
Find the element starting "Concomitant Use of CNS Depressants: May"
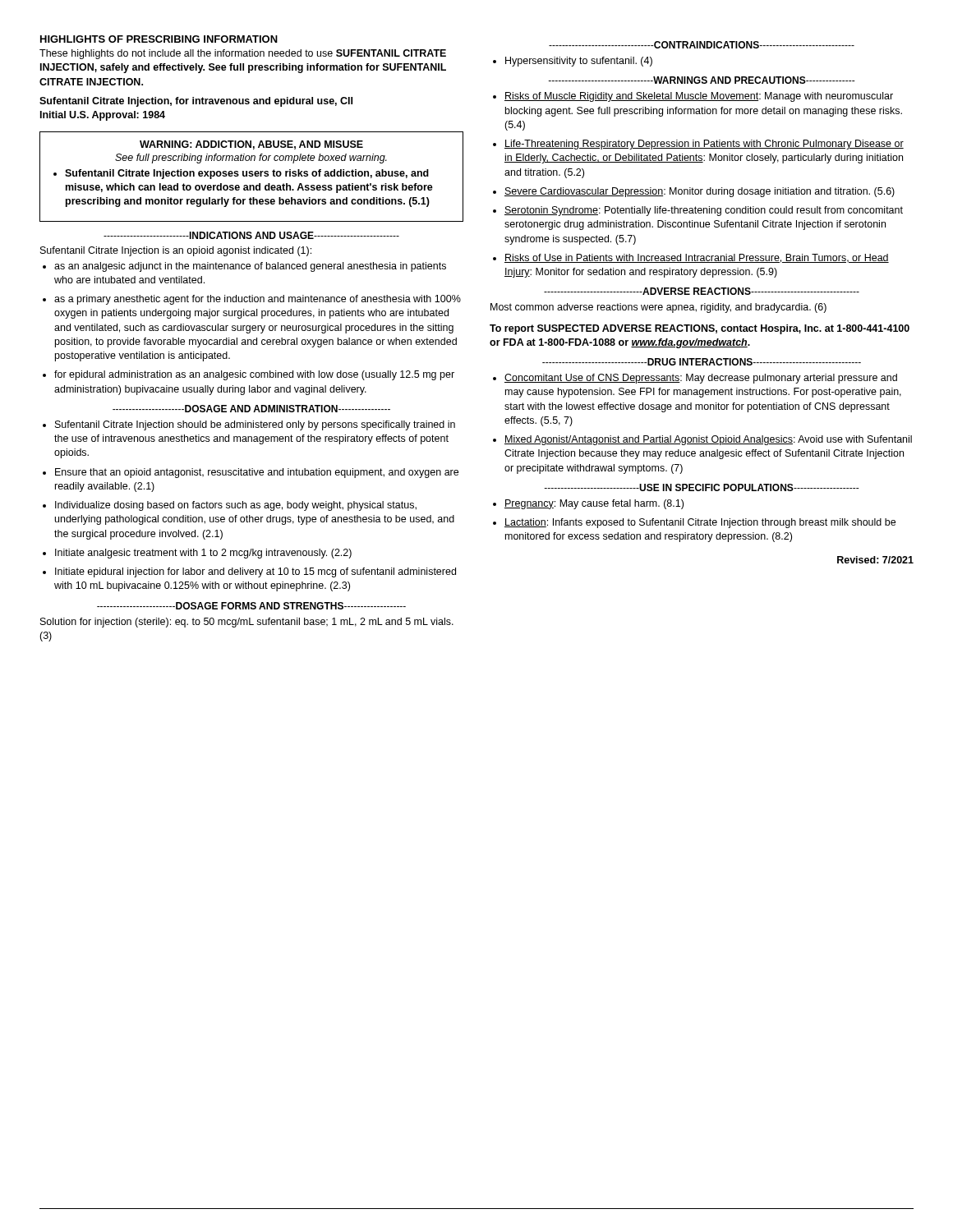point(709,400)
